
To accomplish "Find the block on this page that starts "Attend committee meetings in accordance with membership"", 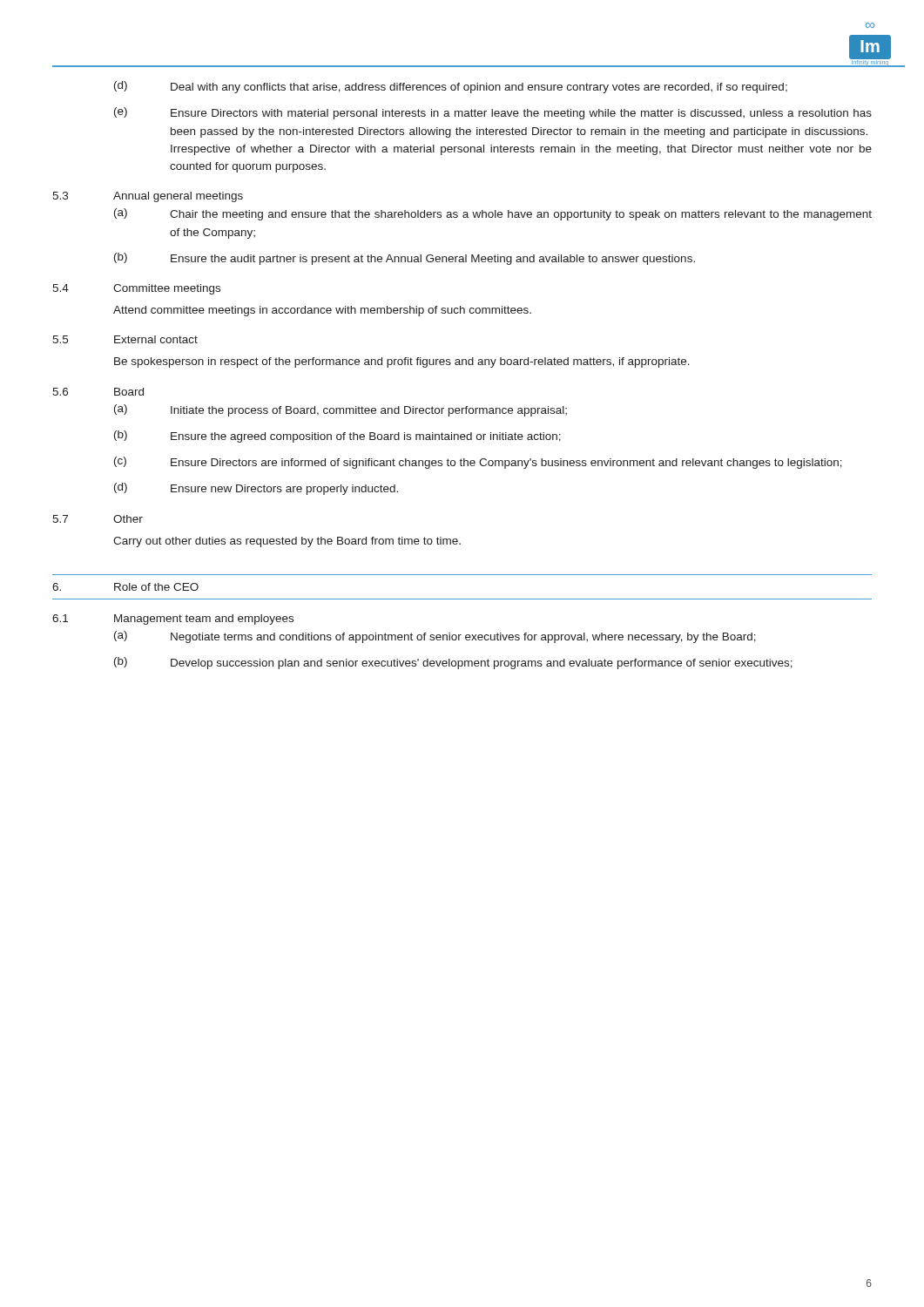I will [323, 310].
